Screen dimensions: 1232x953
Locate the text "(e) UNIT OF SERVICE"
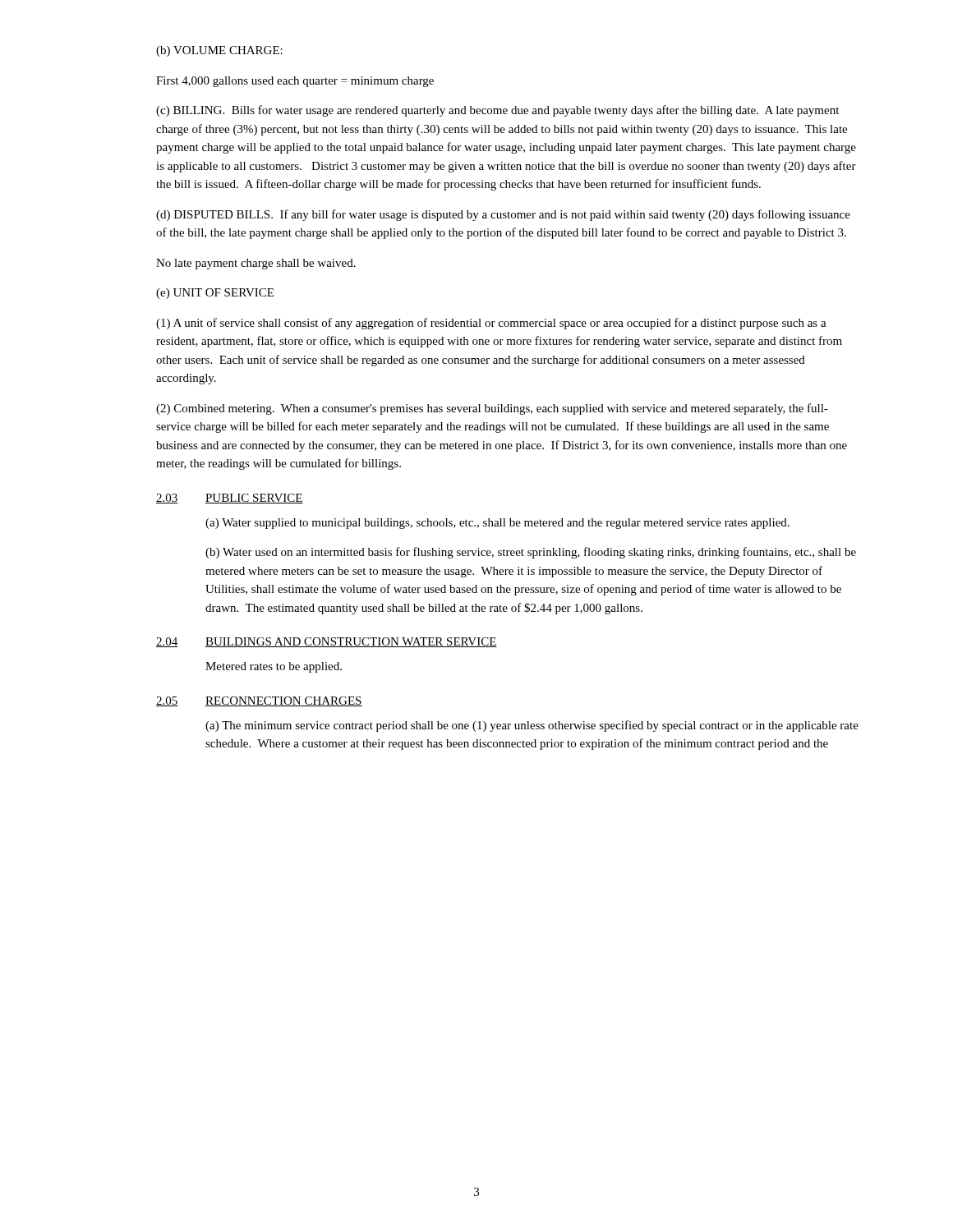tap(215, 292)
